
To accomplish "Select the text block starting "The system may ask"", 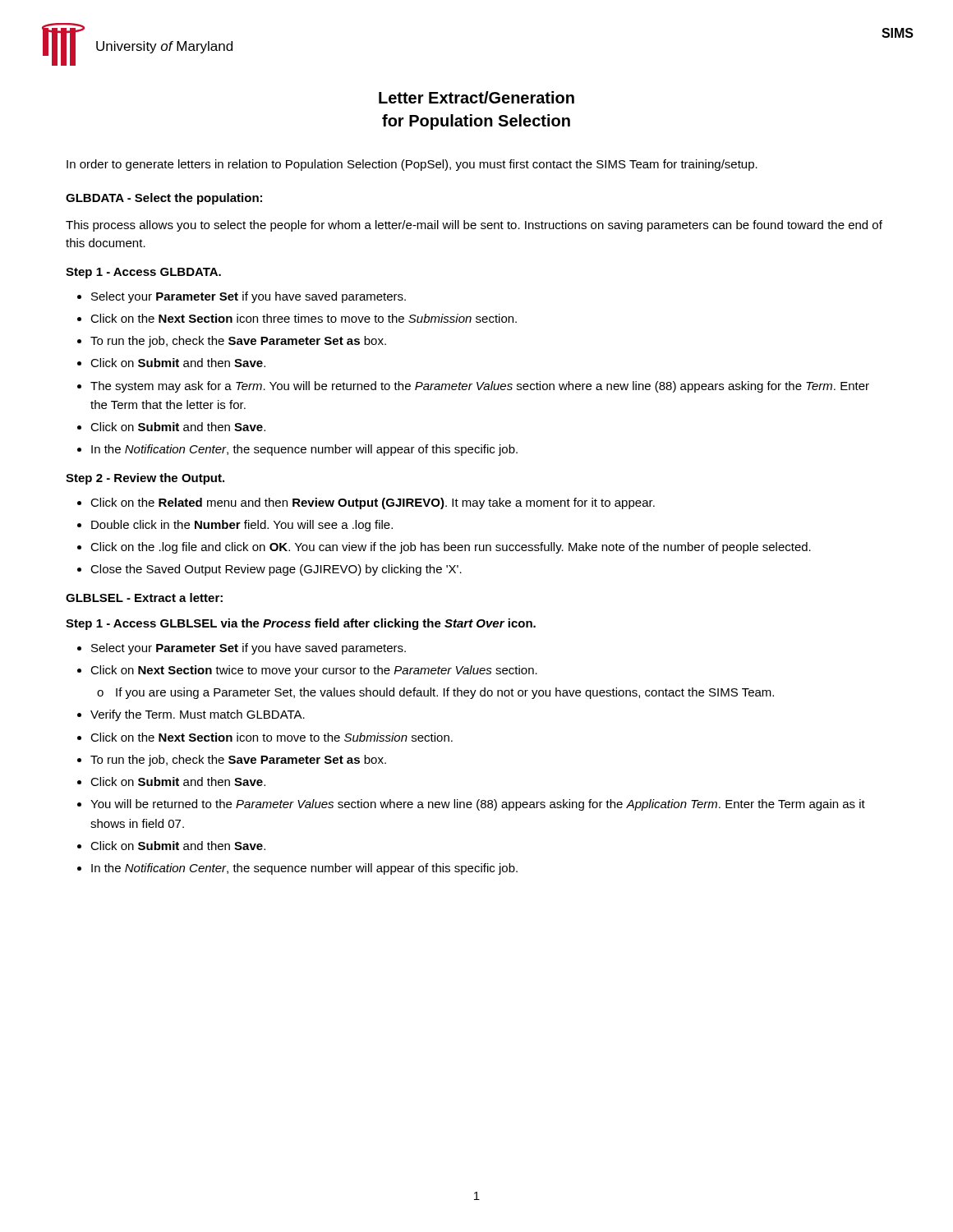I will pos(480,395).
